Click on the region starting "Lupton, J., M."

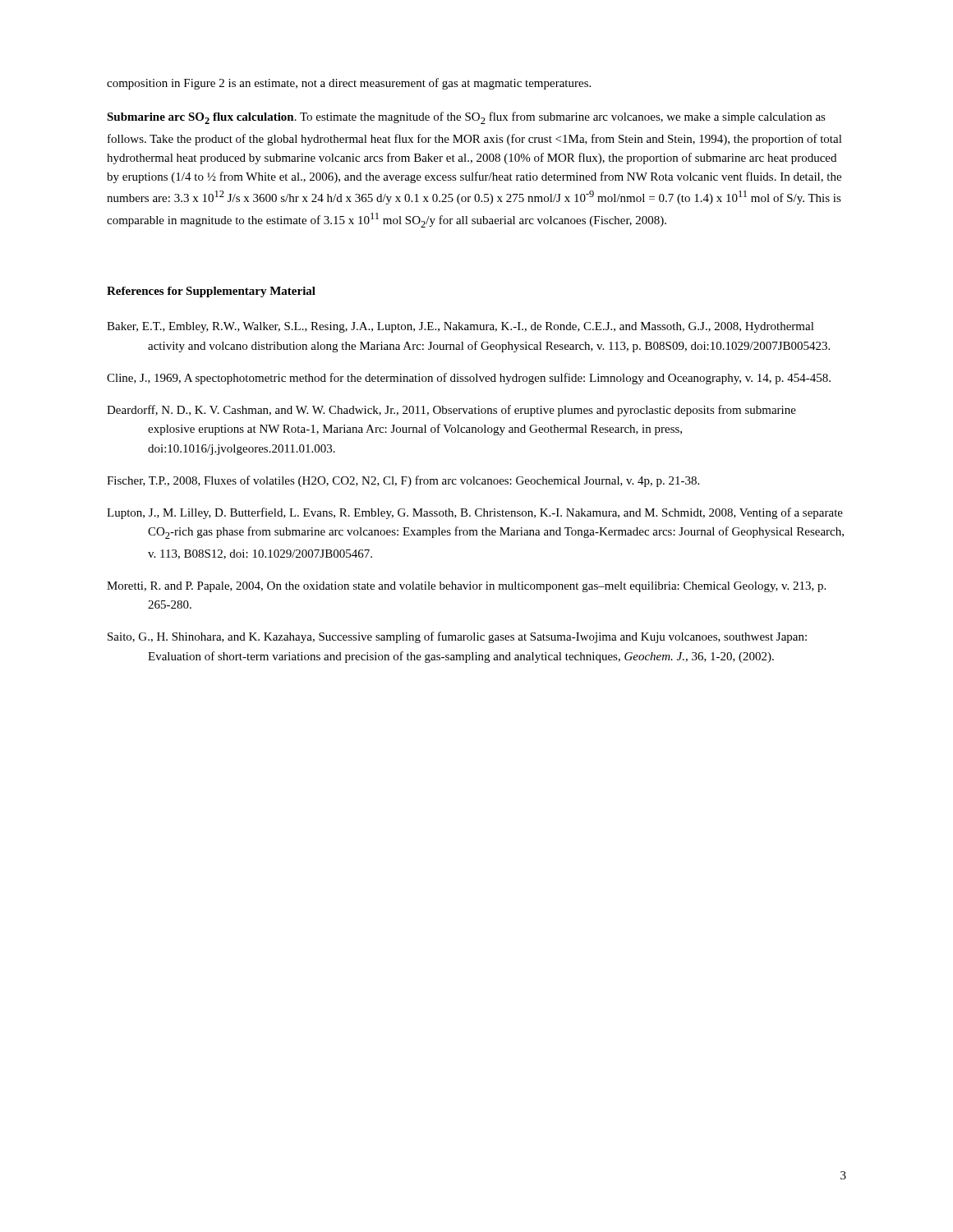(476, 533)
